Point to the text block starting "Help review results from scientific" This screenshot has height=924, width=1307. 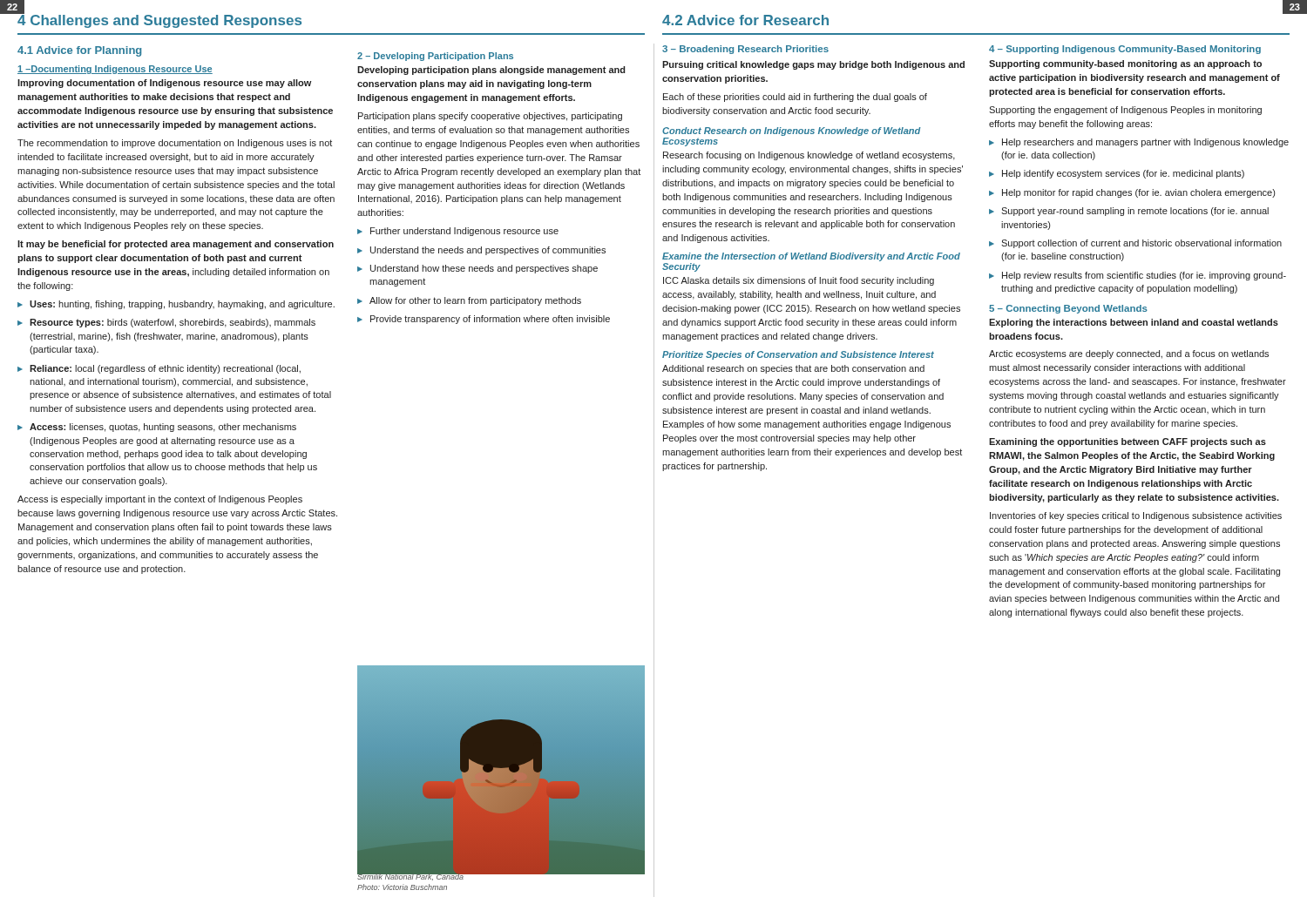pyautogui.click(x=1139, y=282)
